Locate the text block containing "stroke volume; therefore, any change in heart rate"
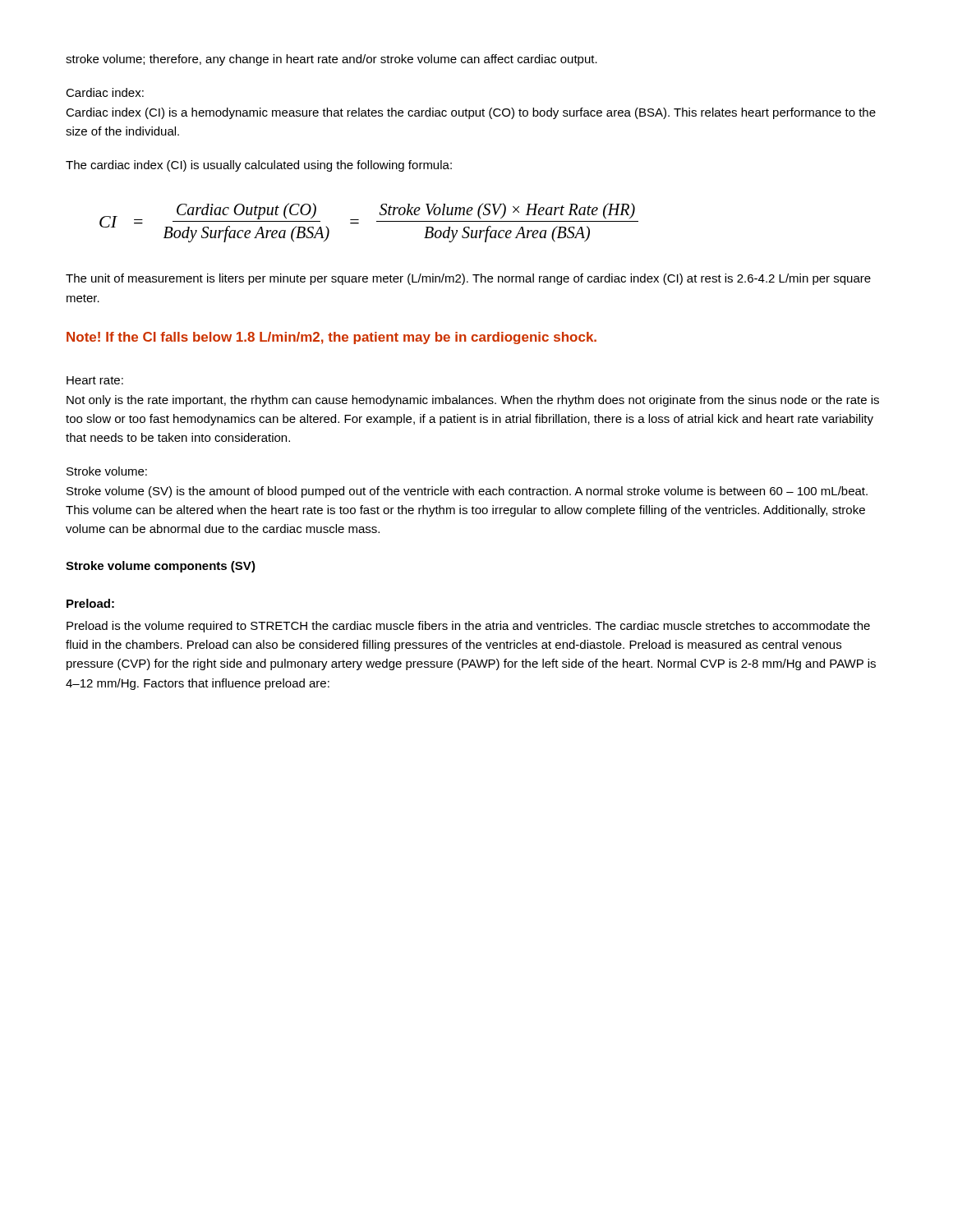The width and height of the screenshot is (953, 1232). (476, 59)
